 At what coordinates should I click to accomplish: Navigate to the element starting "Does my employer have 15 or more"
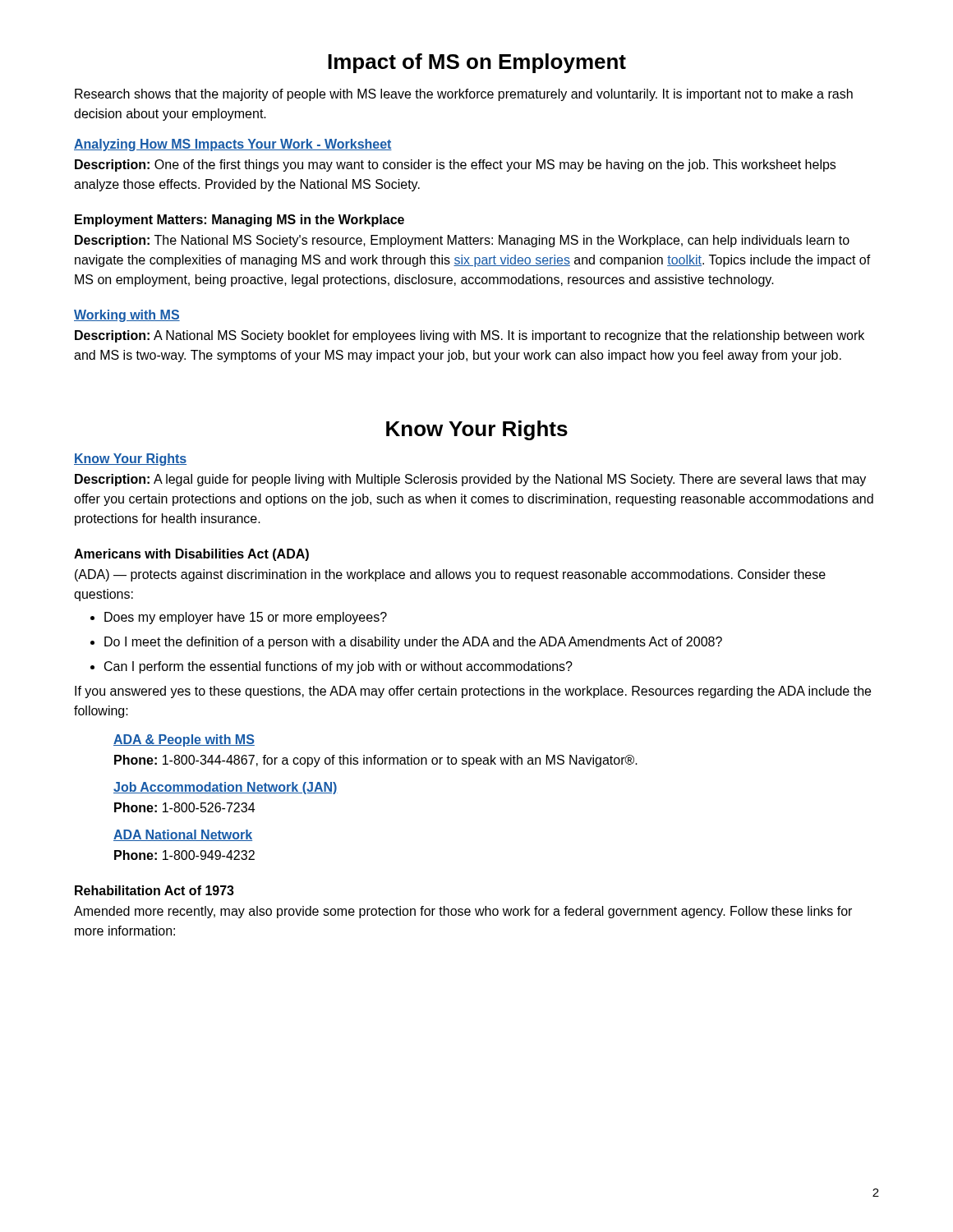pos(239,618)
